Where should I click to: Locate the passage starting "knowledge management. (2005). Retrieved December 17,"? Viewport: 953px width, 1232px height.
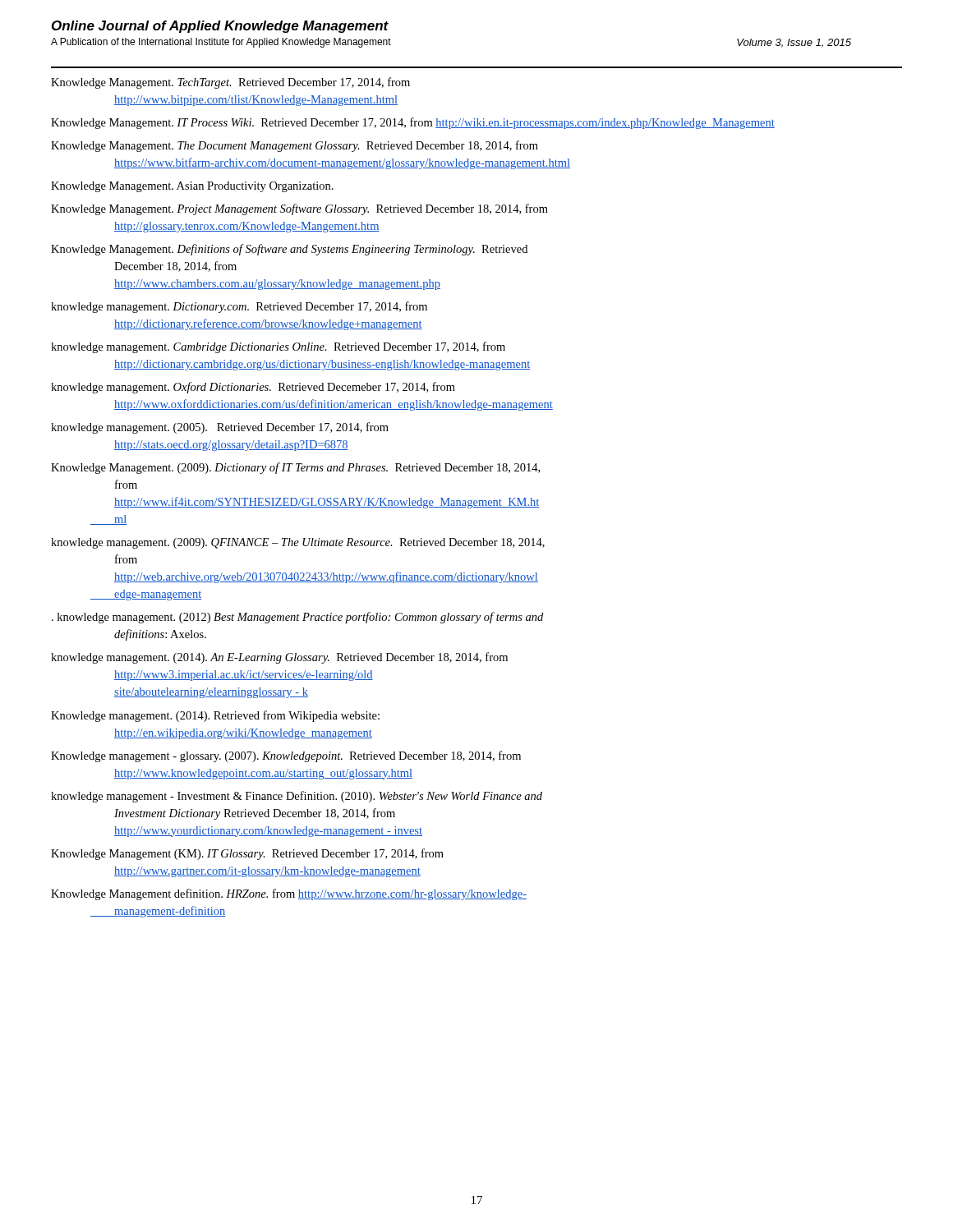coord(220,436)
